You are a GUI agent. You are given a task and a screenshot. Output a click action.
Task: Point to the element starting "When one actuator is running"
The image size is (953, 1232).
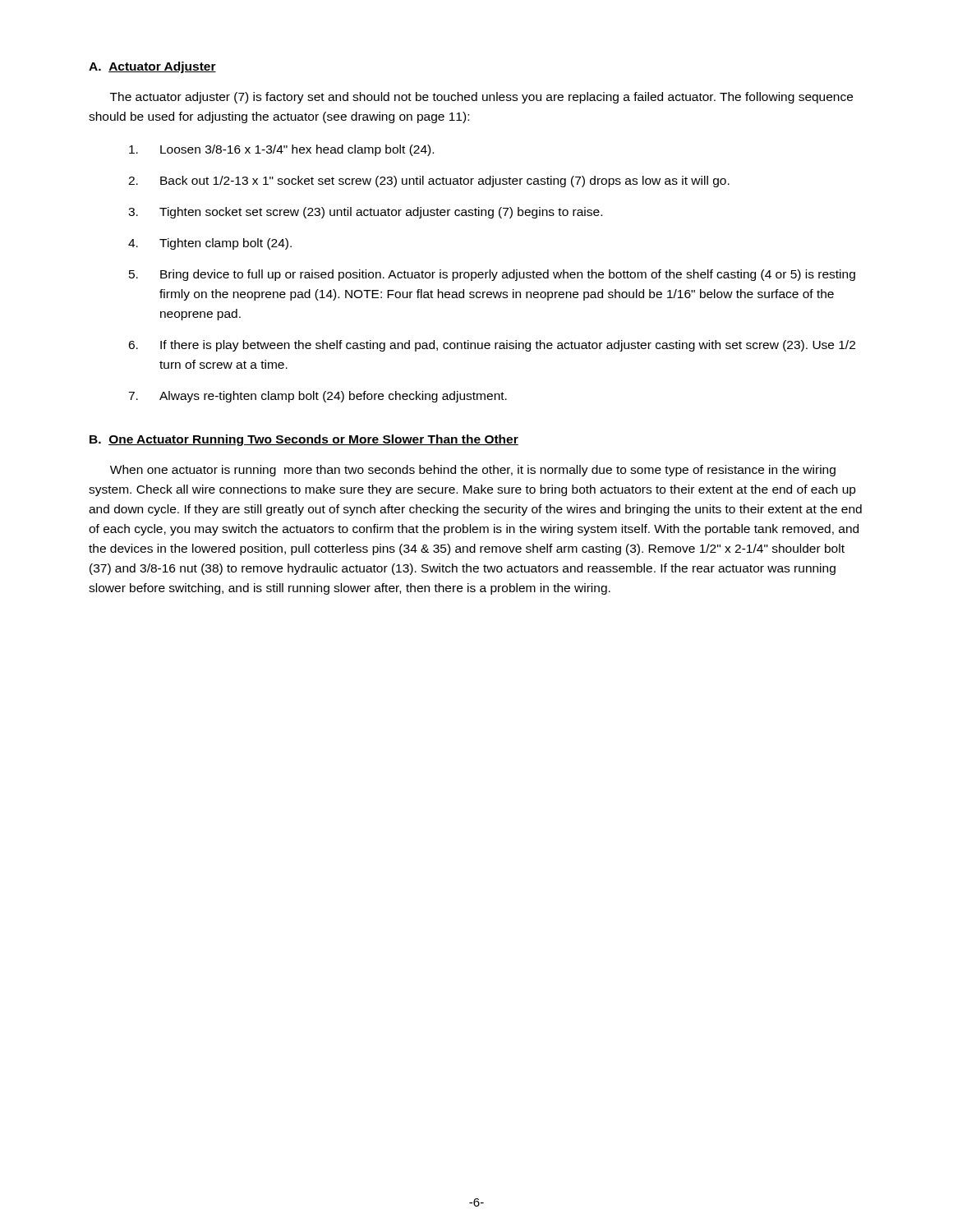coord(476,529)
